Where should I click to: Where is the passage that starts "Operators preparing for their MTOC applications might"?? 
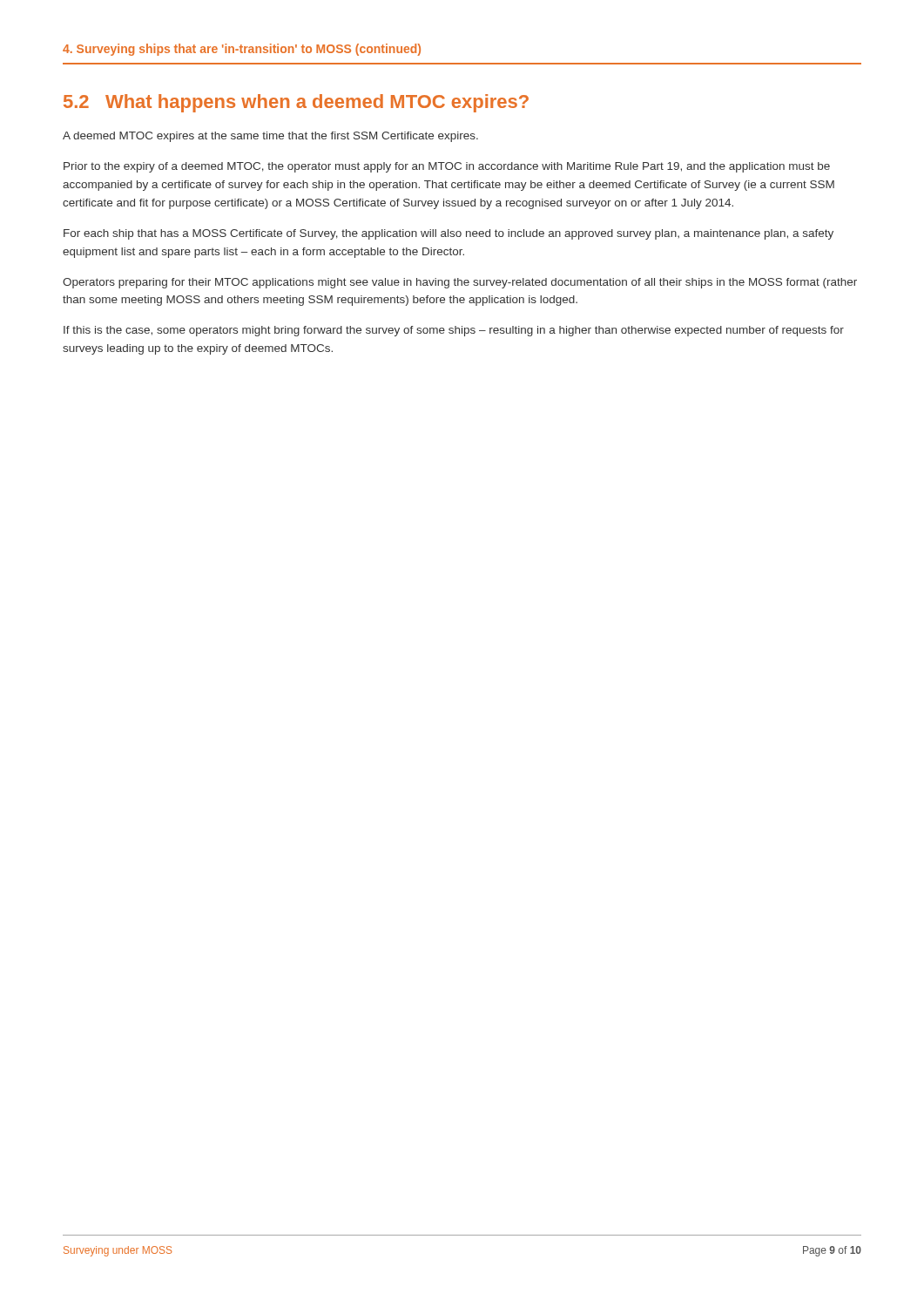(460, 291)
